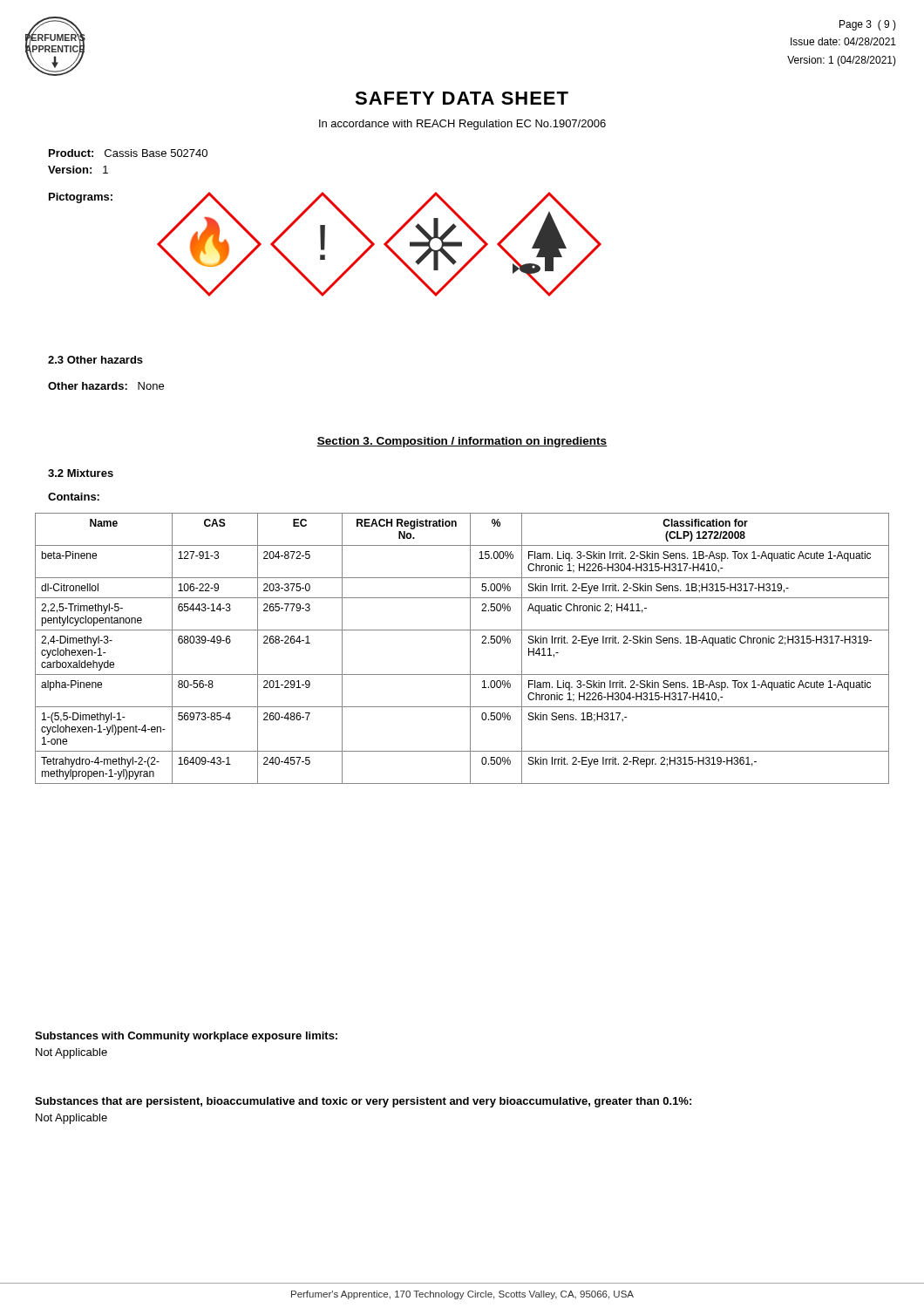Click on the section header with the text "Substances that are persistent, bioaccumulative and"
Image resolution: width=924 pixels, height=1308 pixels.
(x=462, y=1109)
